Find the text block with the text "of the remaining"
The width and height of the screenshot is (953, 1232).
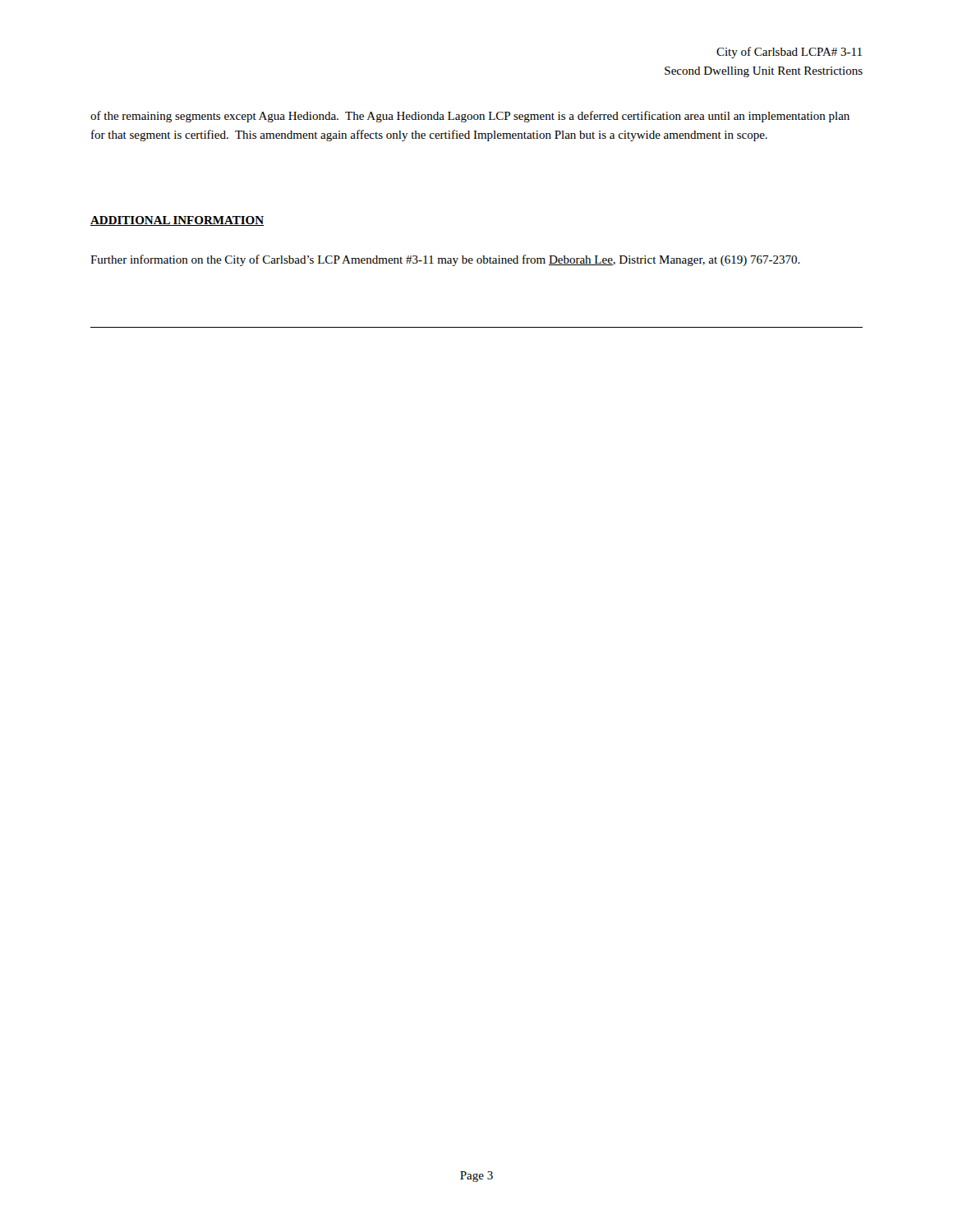(470, 125)
